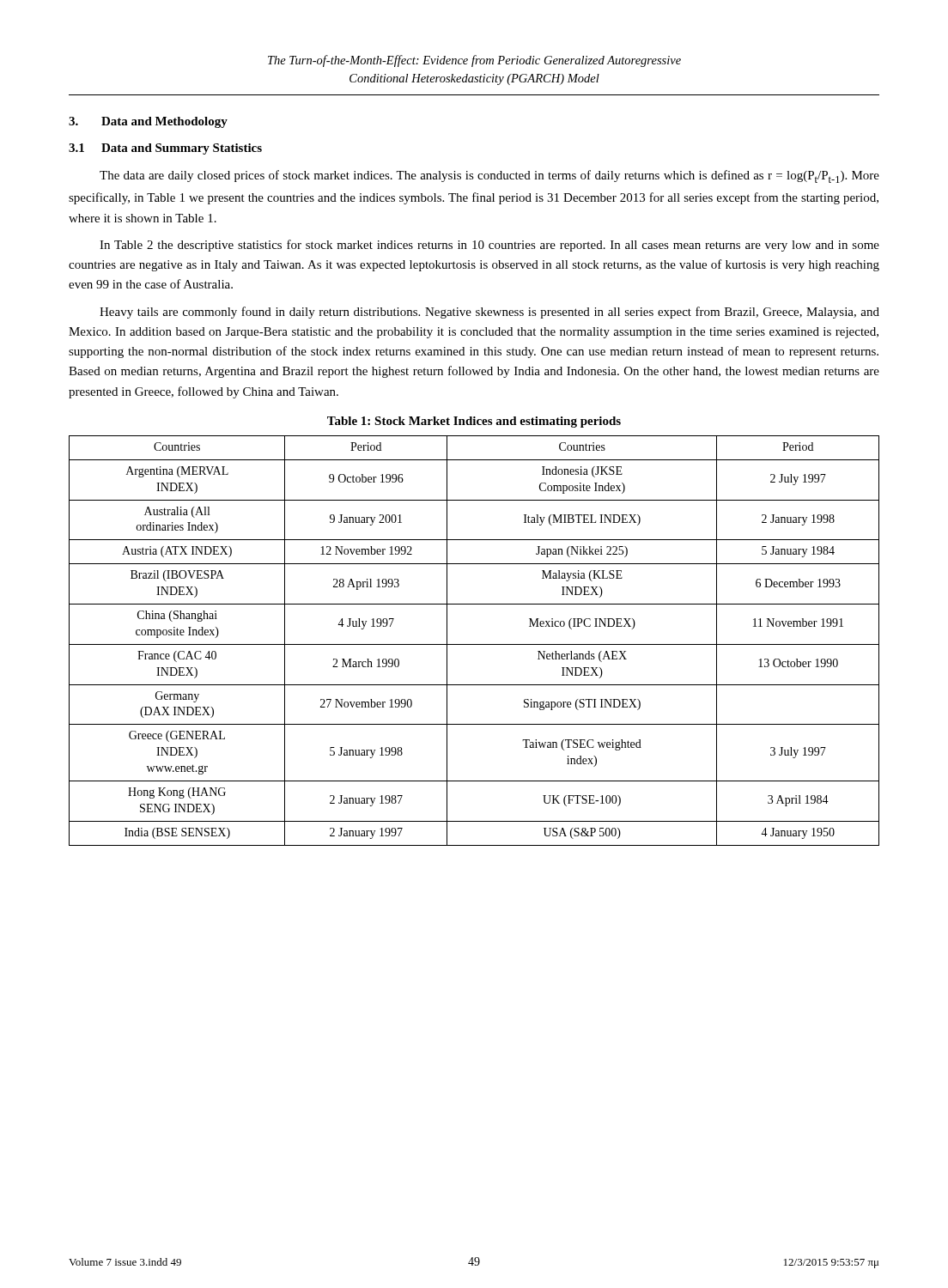Click on the region starting "Heavy tails are"

click(x=474, y=351)
